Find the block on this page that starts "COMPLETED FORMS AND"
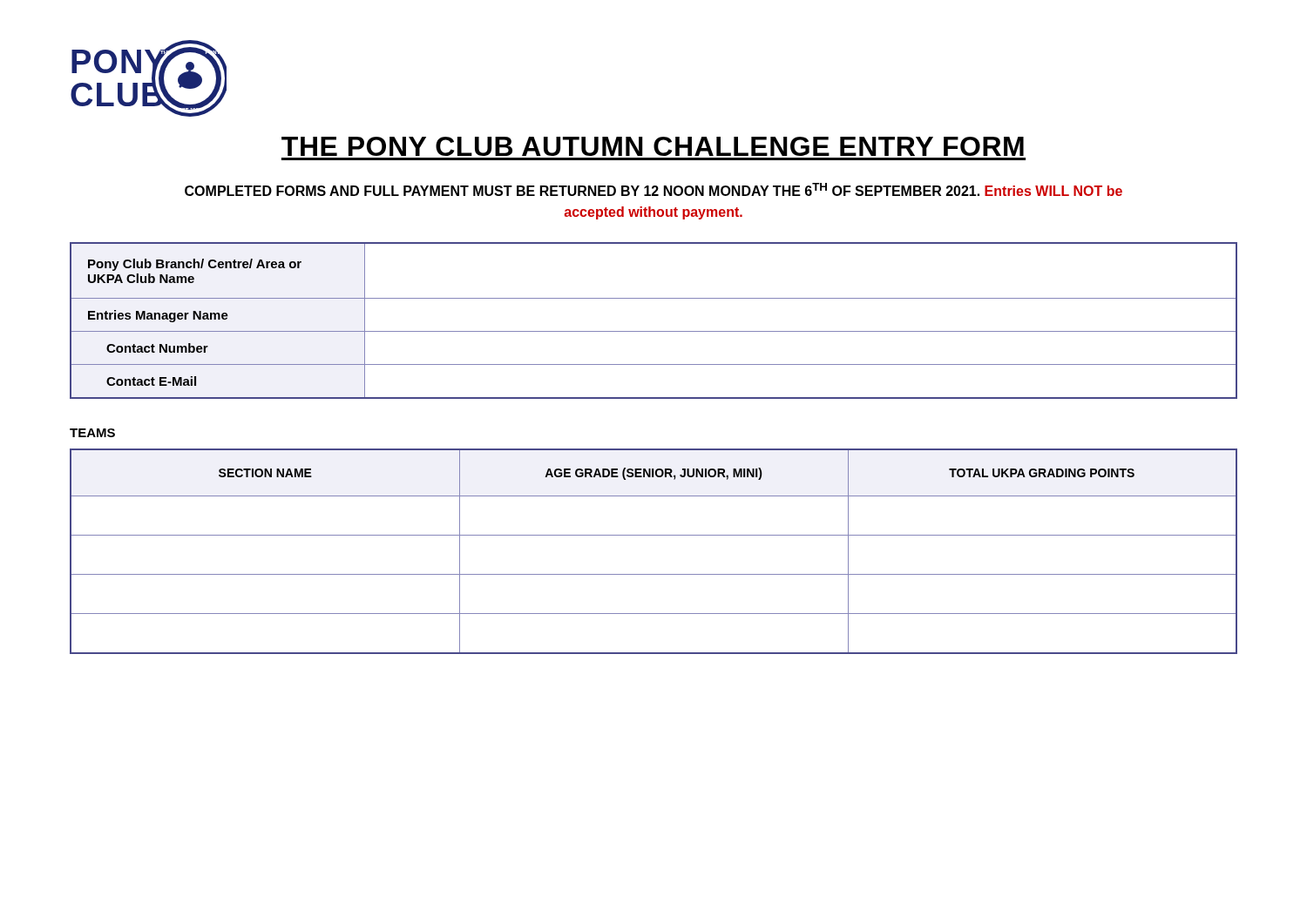Viewport: 1307px width, 924px height. 654,200
